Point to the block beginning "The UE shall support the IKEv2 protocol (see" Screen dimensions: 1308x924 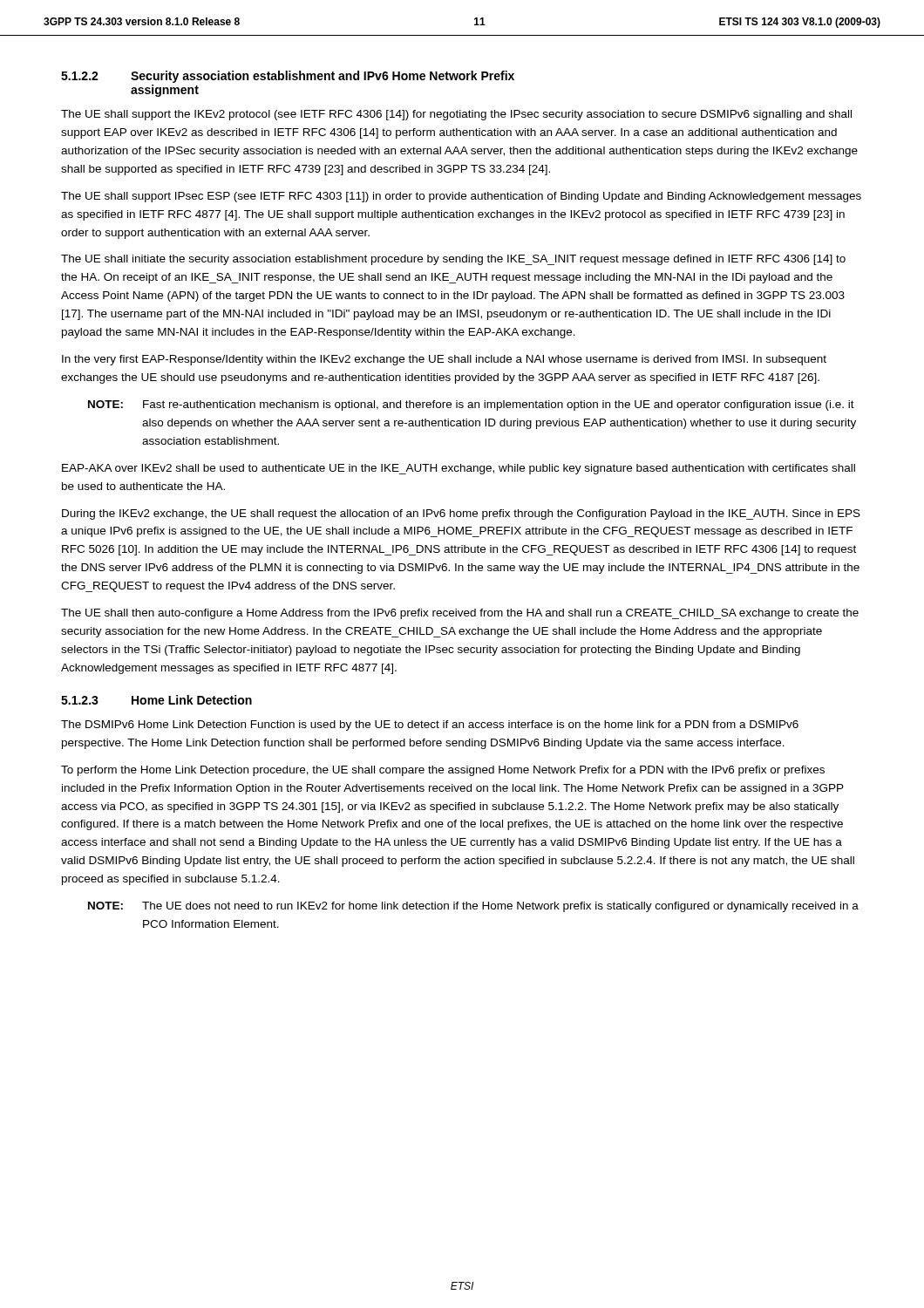point(459,141)
